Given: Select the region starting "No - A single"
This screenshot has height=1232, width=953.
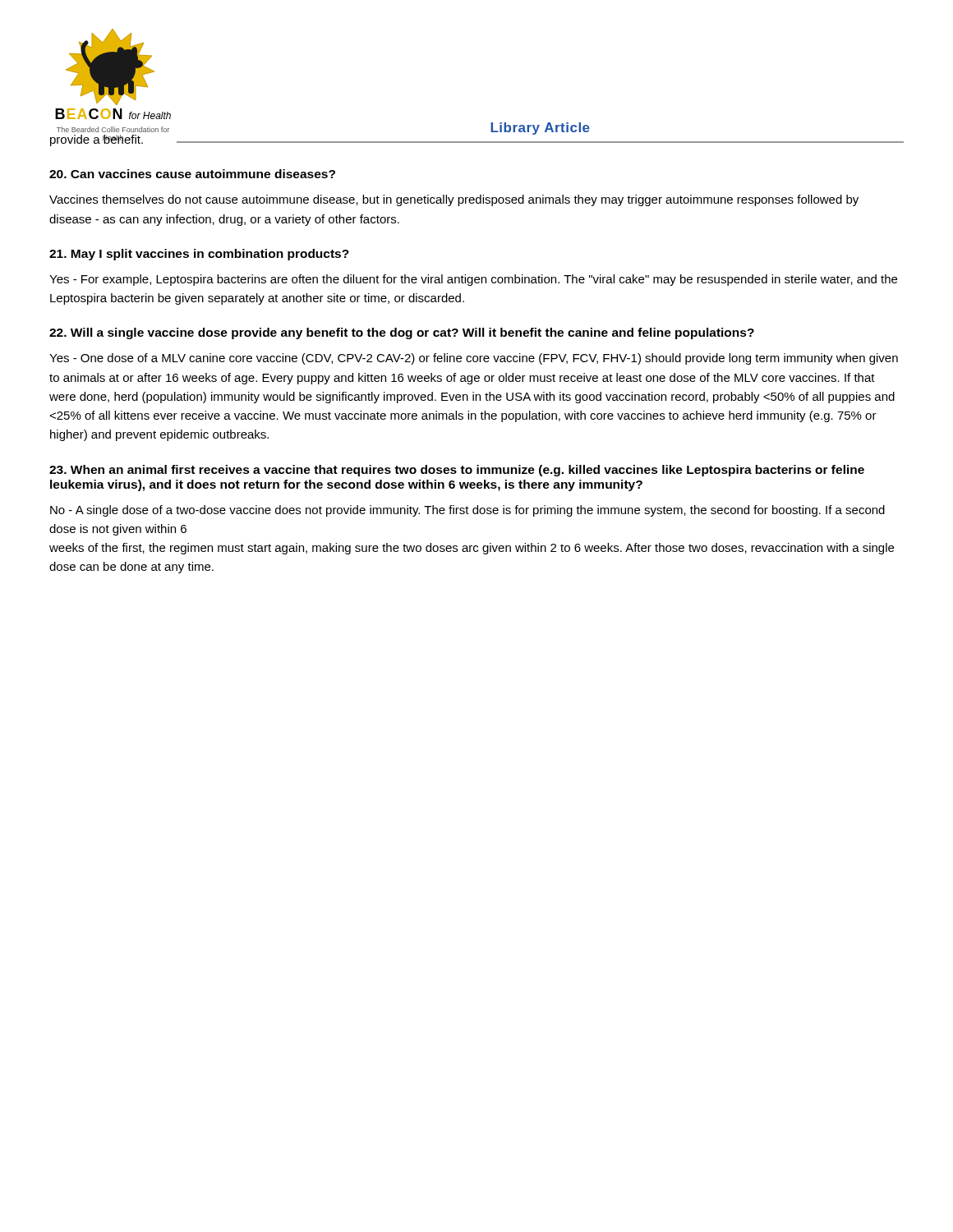Looking at the screenshot, I should coord(472,538).
